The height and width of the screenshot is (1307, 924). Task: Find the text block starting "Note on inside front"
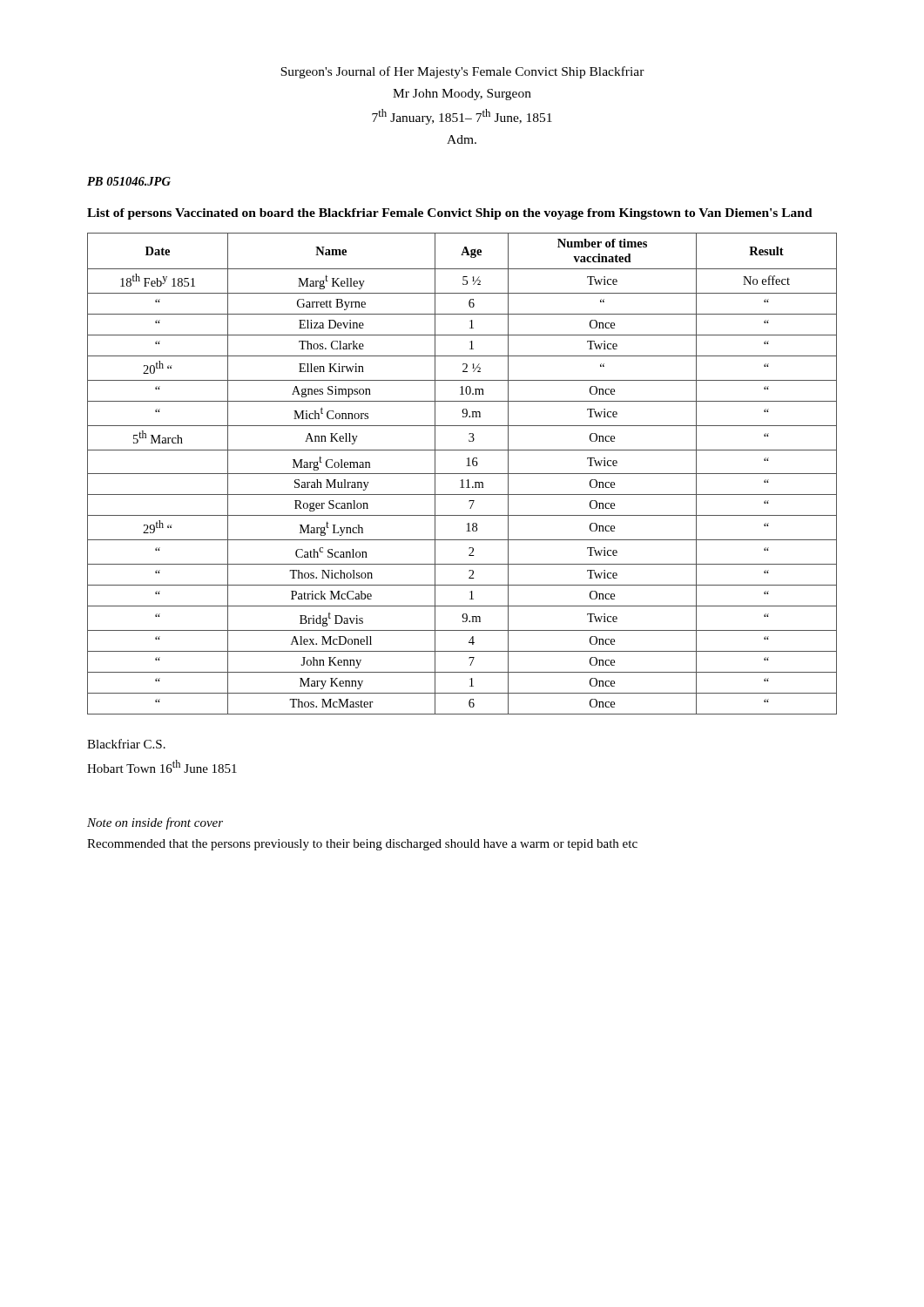tap(155, 822)
